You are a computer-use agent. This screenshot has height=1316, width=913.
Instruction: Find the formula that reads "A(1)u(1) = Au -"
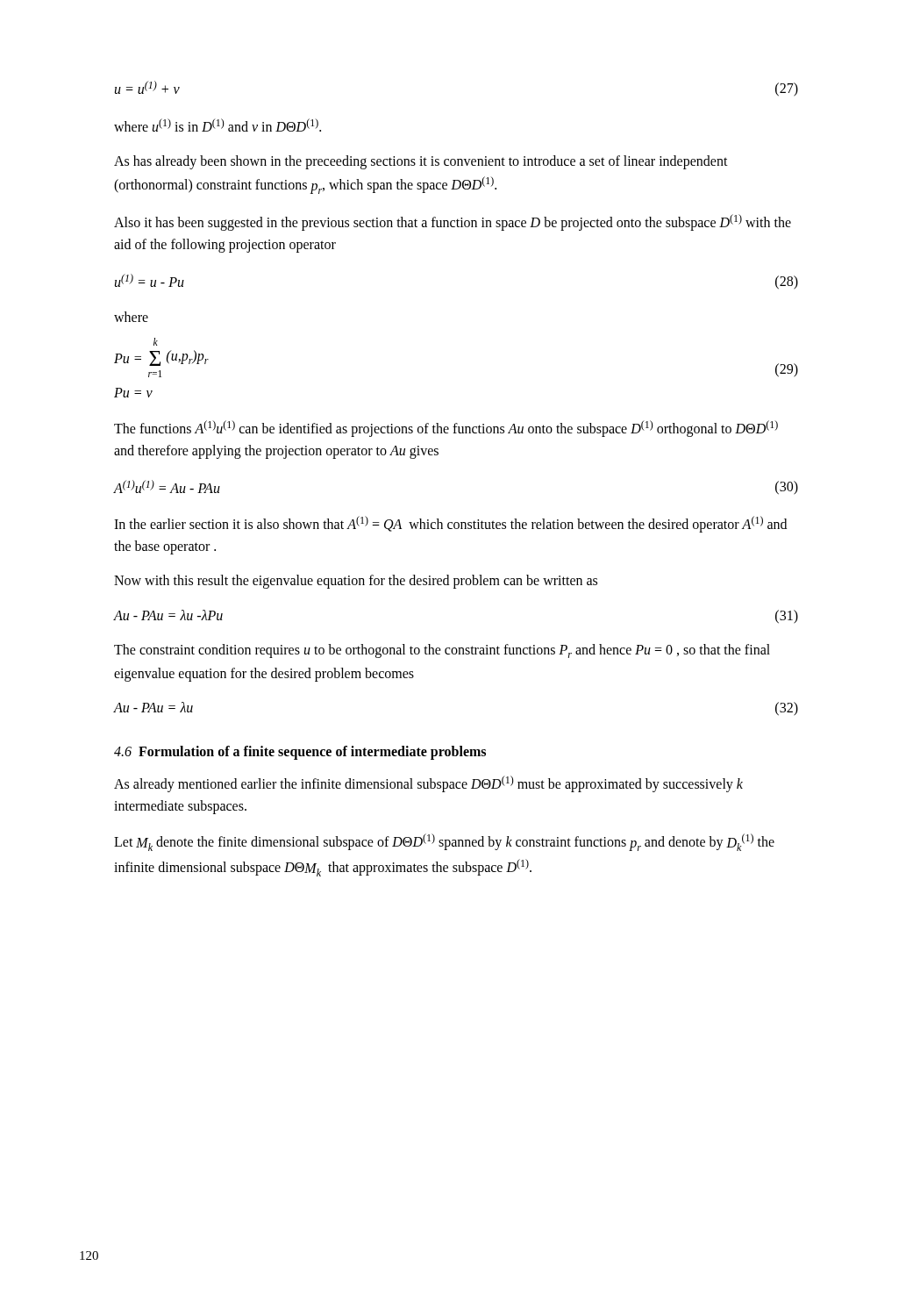coord(174,486)
